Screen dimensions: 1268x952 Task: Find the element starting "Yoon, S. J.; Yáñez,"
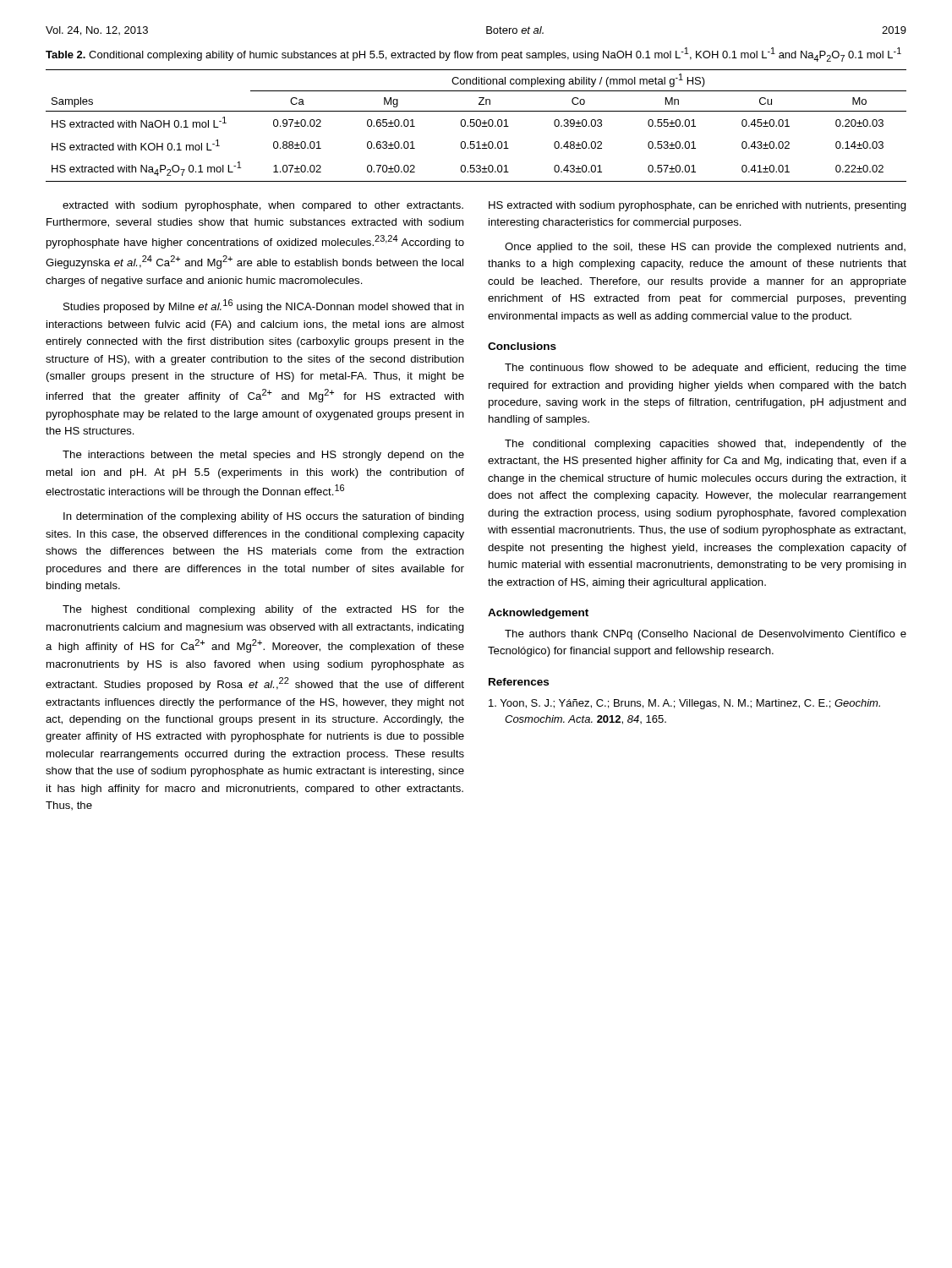[x=685, y=711]
